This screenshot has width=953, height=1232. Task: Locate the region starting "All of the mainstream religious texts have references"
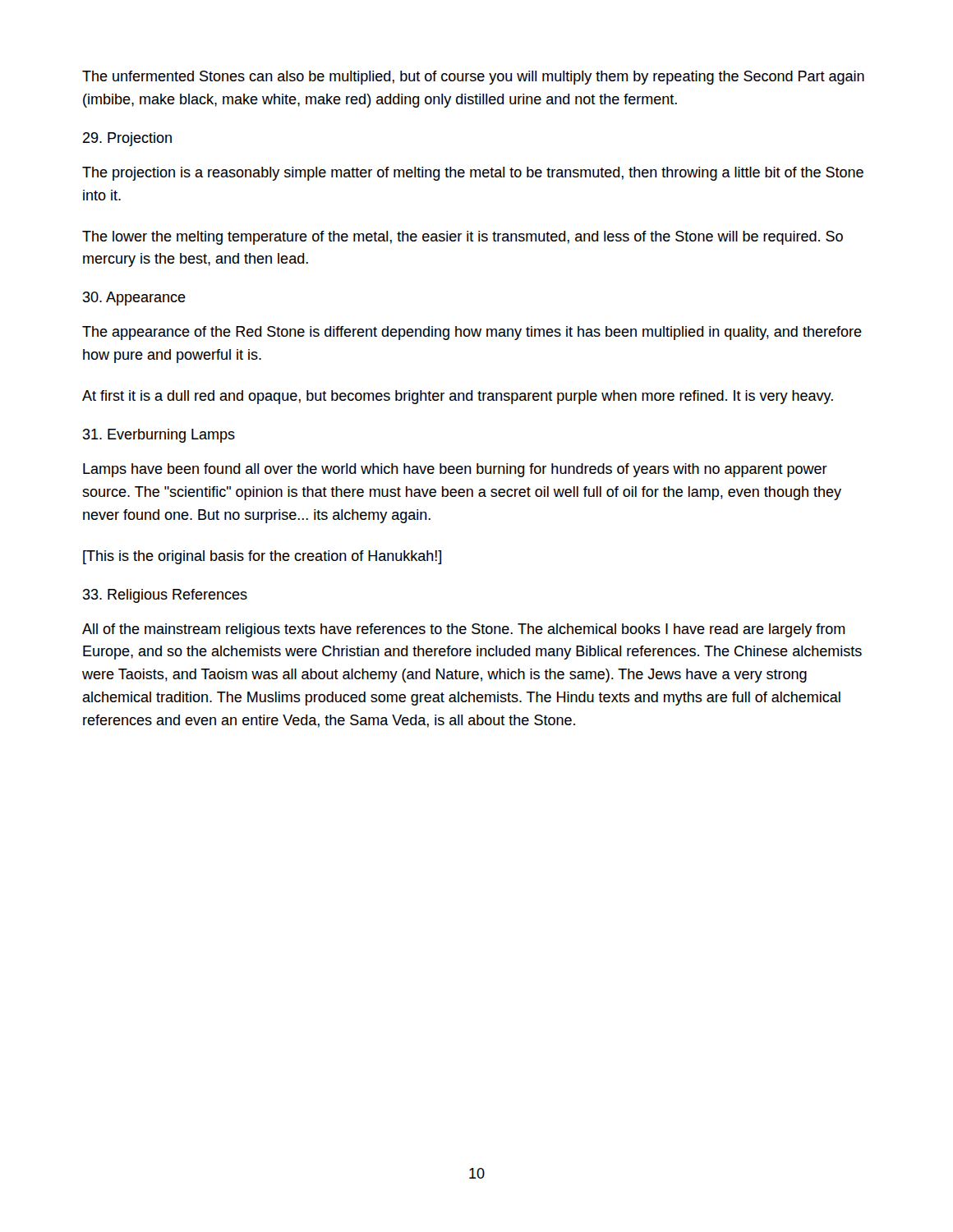pyautogui.click(x=472, y=675)
